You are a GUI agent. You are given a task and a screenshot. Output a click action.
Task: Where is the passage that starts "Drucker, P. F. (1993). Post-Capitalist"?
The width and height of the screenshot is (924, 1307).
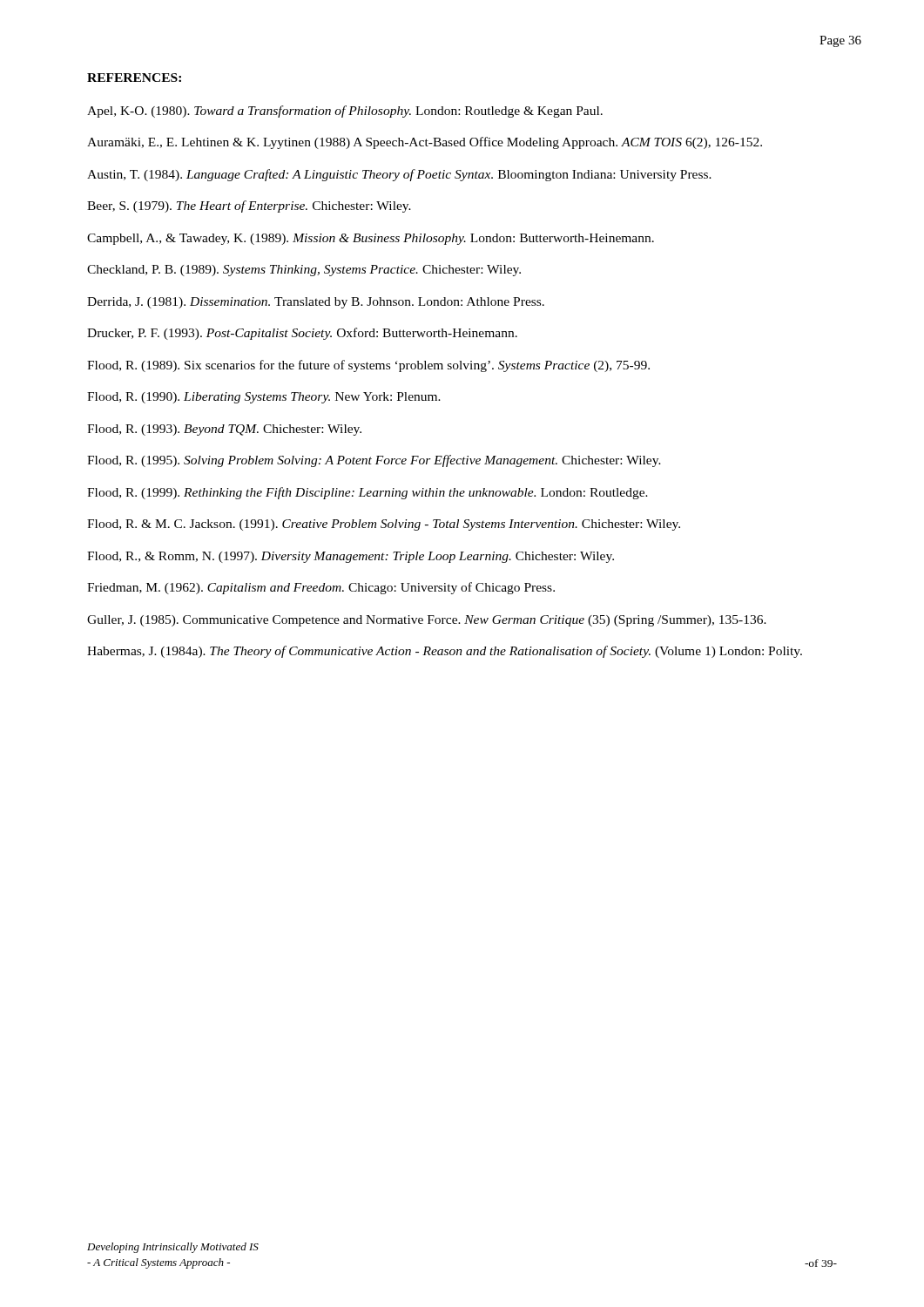302,333
